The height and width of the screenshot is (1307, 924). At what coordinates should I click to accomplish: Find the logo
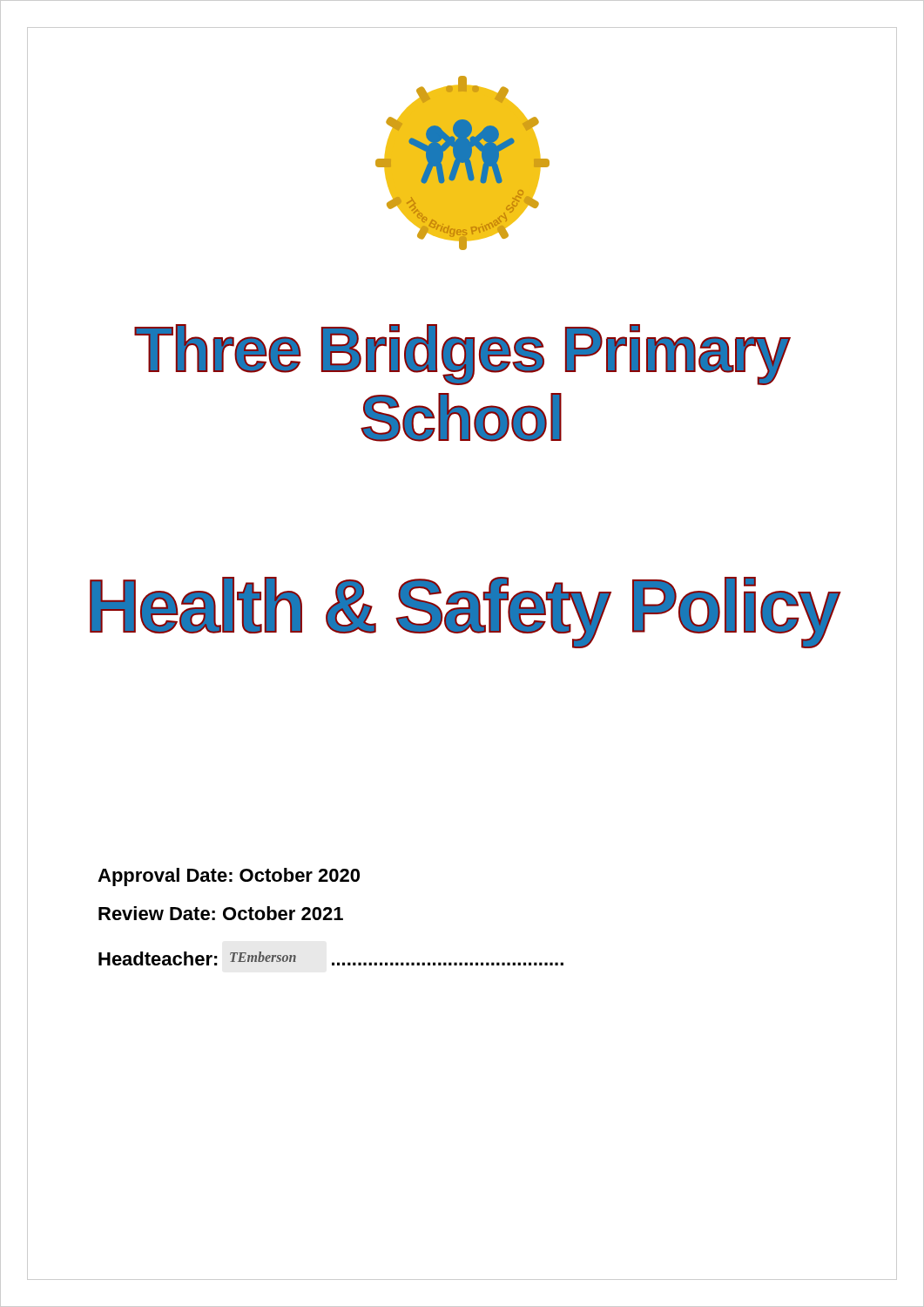[462, 178]
